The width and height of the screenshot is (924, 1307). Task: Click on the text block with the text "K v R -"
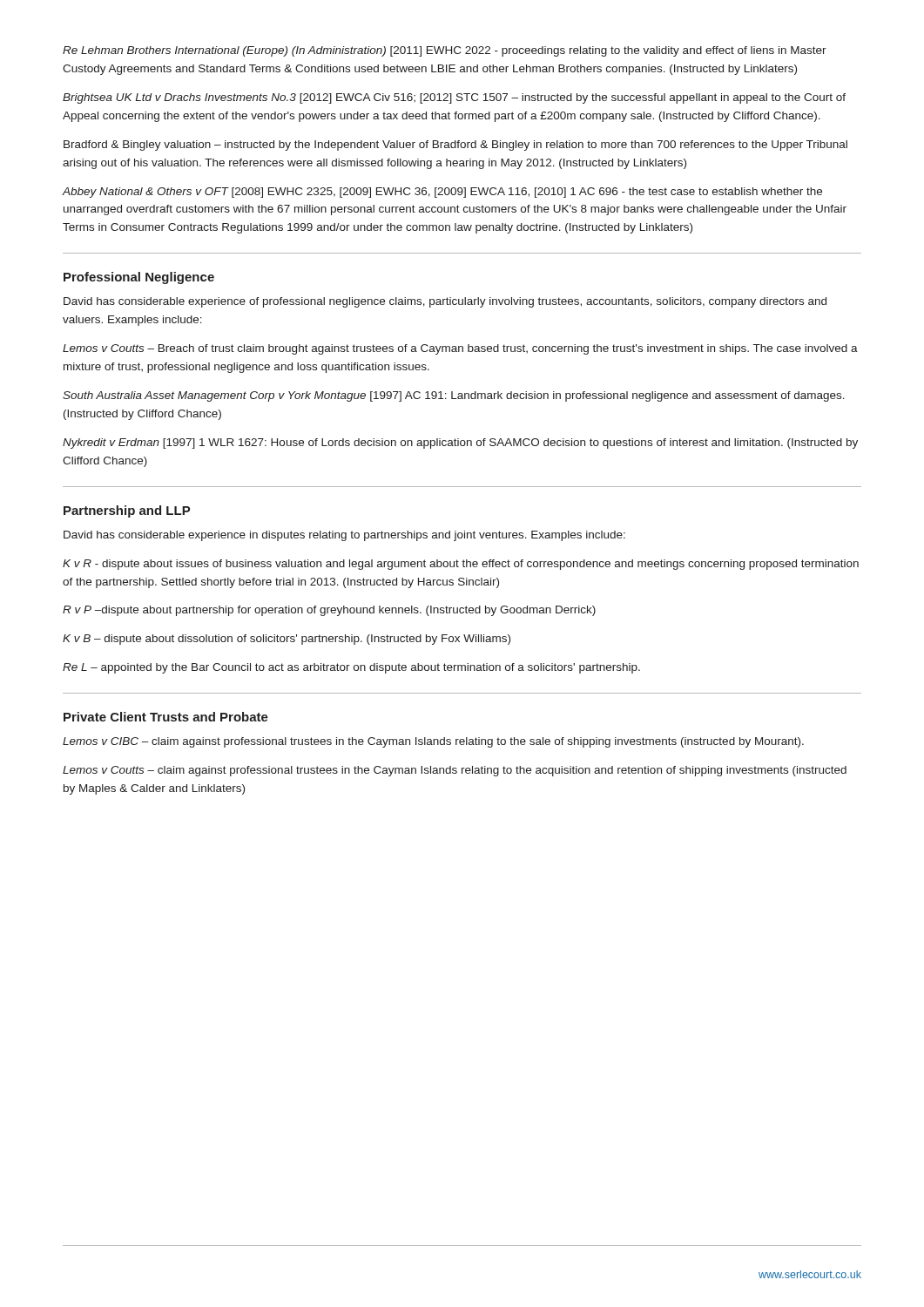(461, 572)
